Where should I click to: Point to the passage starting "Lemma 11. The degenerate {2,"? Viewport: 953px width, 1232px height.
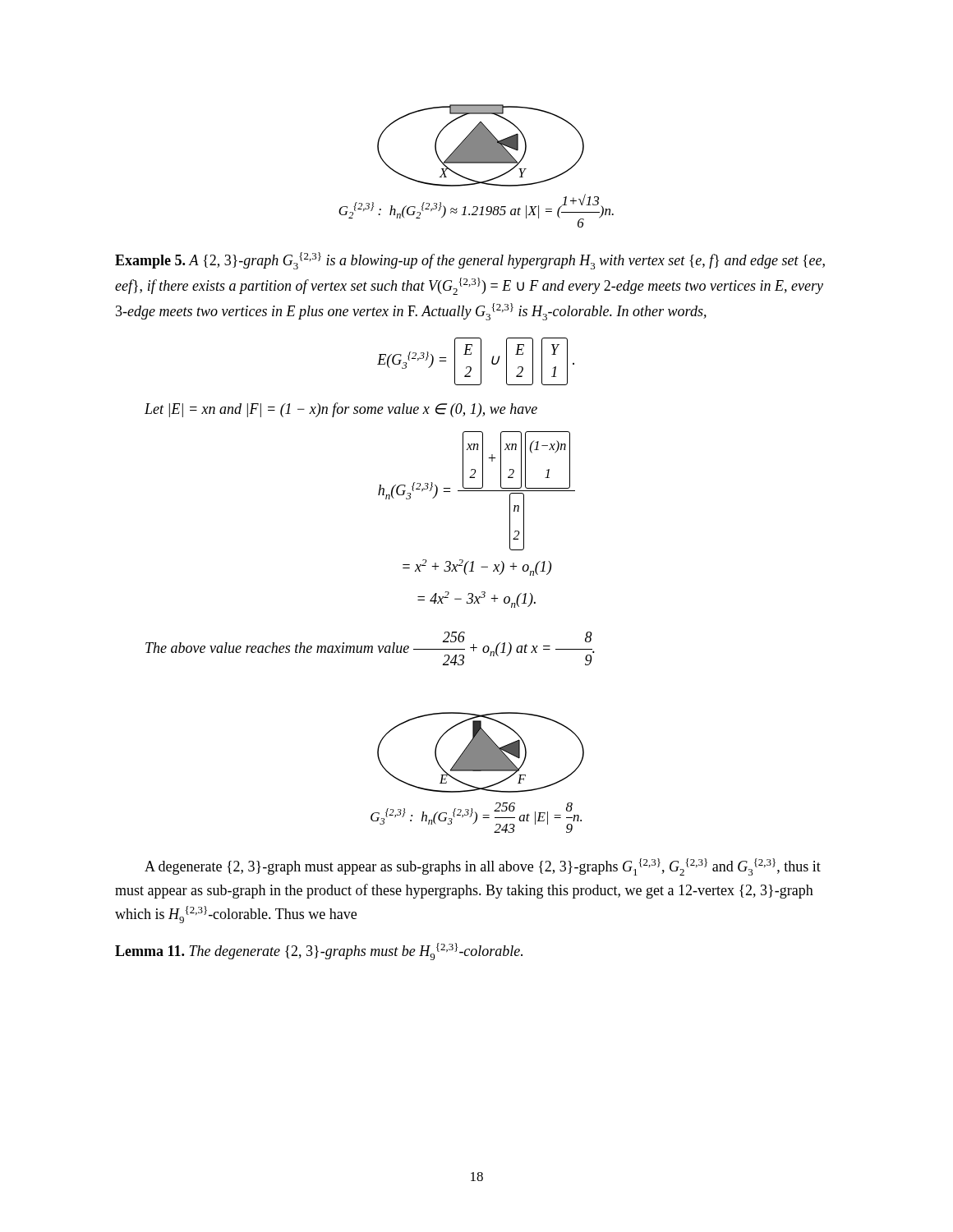coord(320,951)
